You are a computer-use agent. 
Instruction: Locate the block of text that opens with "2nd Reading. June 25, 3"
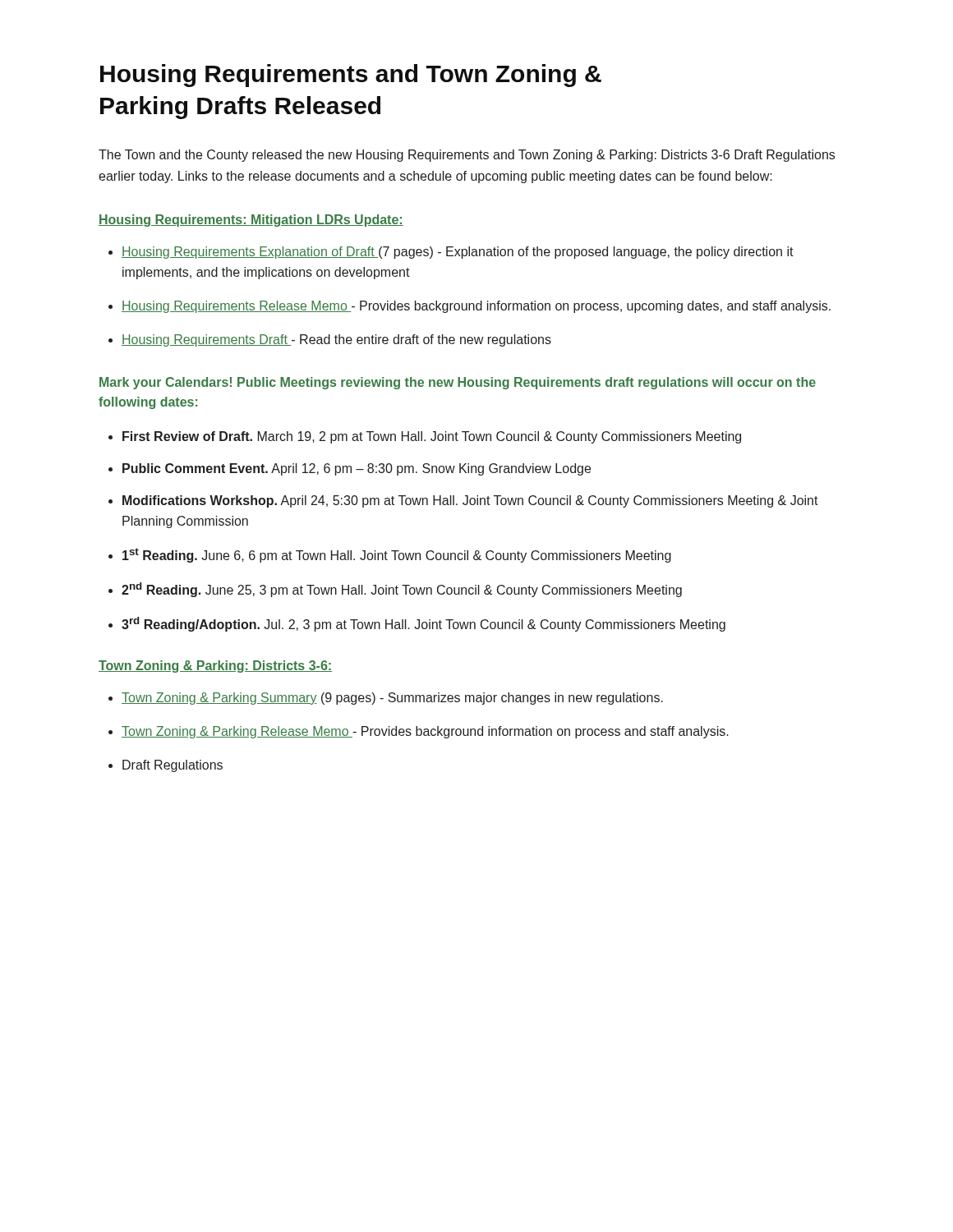tap(402, 588)
